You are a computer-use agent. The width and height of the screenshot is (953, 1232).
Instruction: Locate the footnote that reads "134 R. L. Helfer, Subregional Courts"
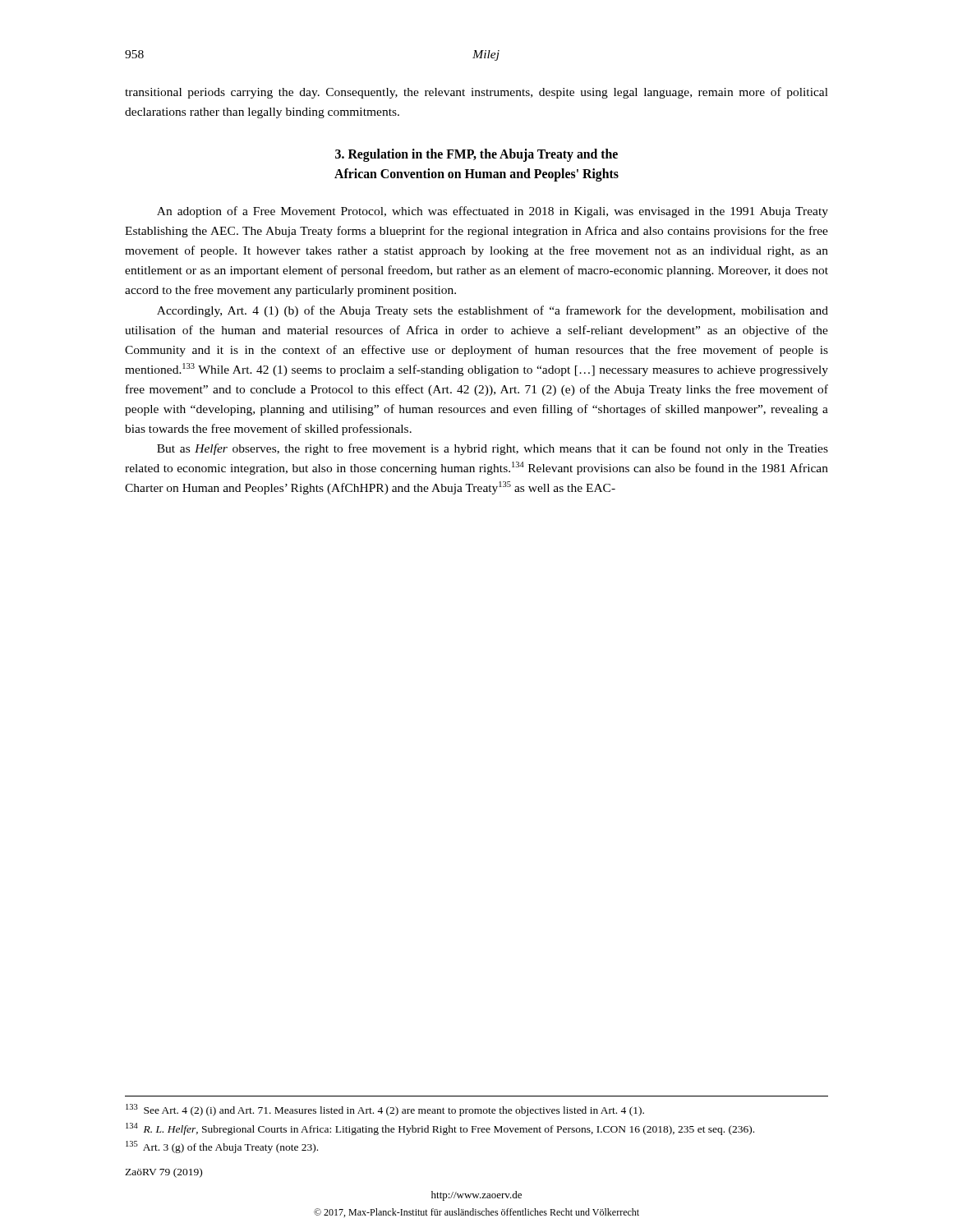tap(440, 1128)
